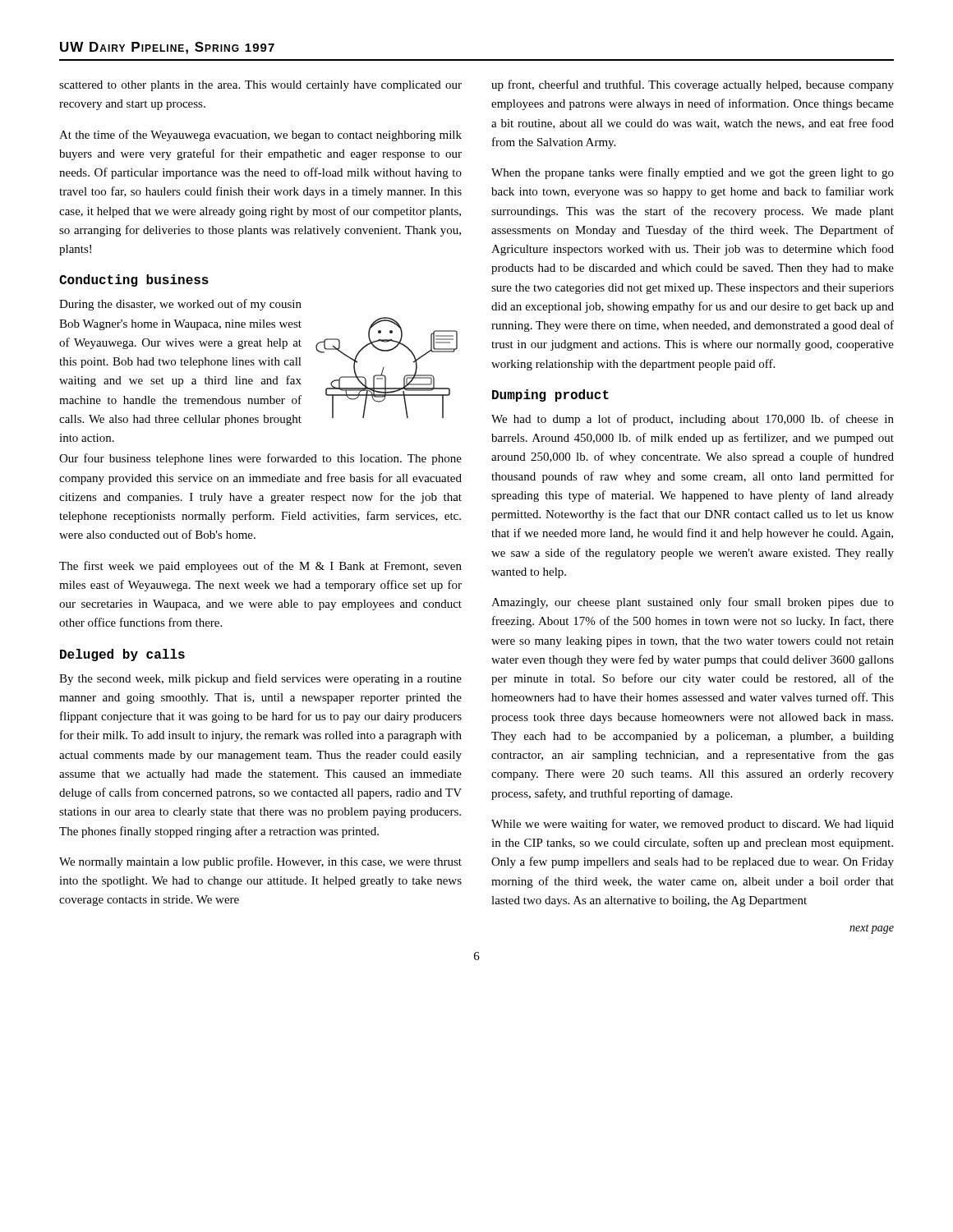
Task: Navigate to the text block starting "up front, cheerful and"
Action: [693, 113]
